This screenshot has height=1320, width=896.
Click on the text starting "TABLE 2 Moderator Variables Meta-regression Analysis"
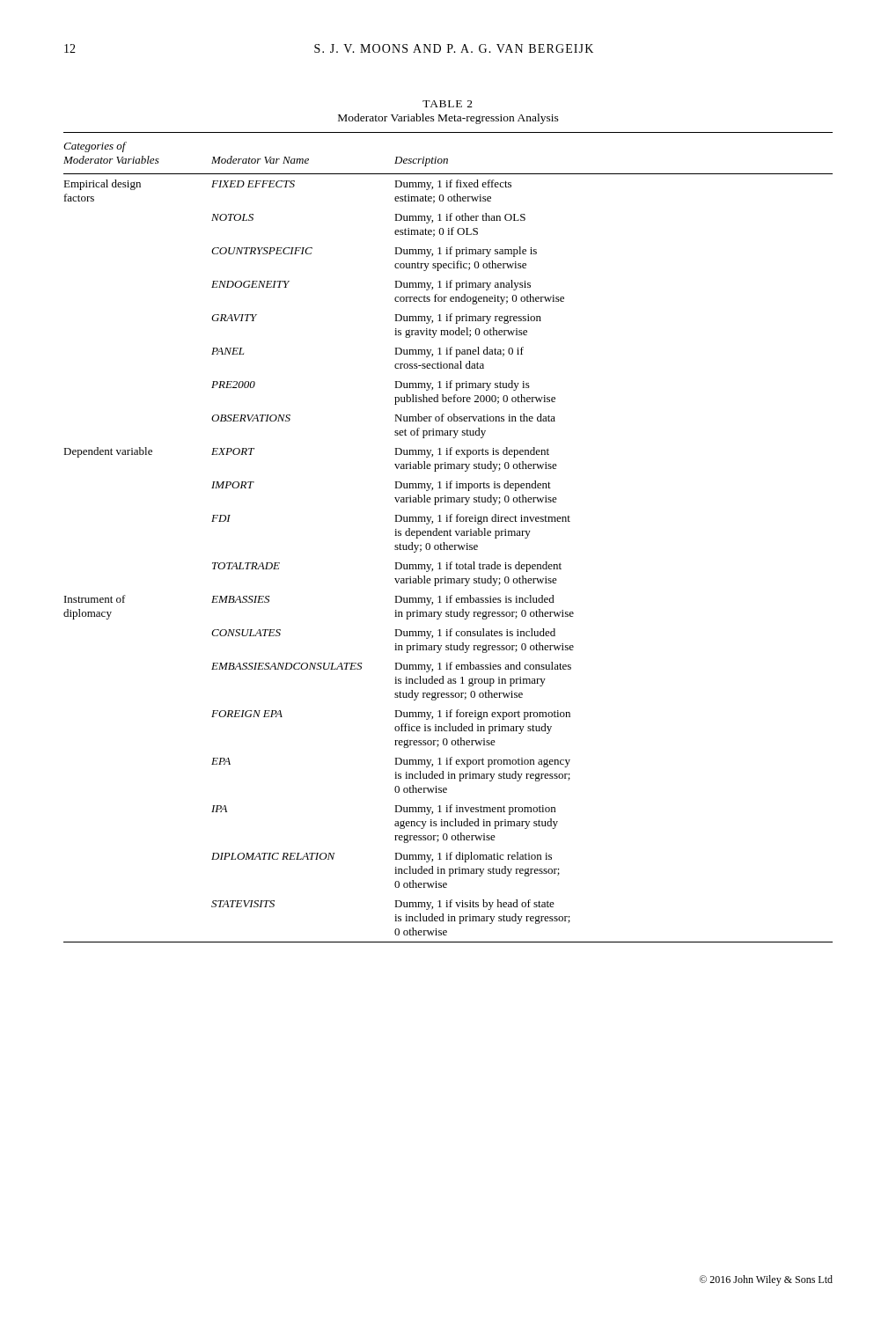pos(448,111)
